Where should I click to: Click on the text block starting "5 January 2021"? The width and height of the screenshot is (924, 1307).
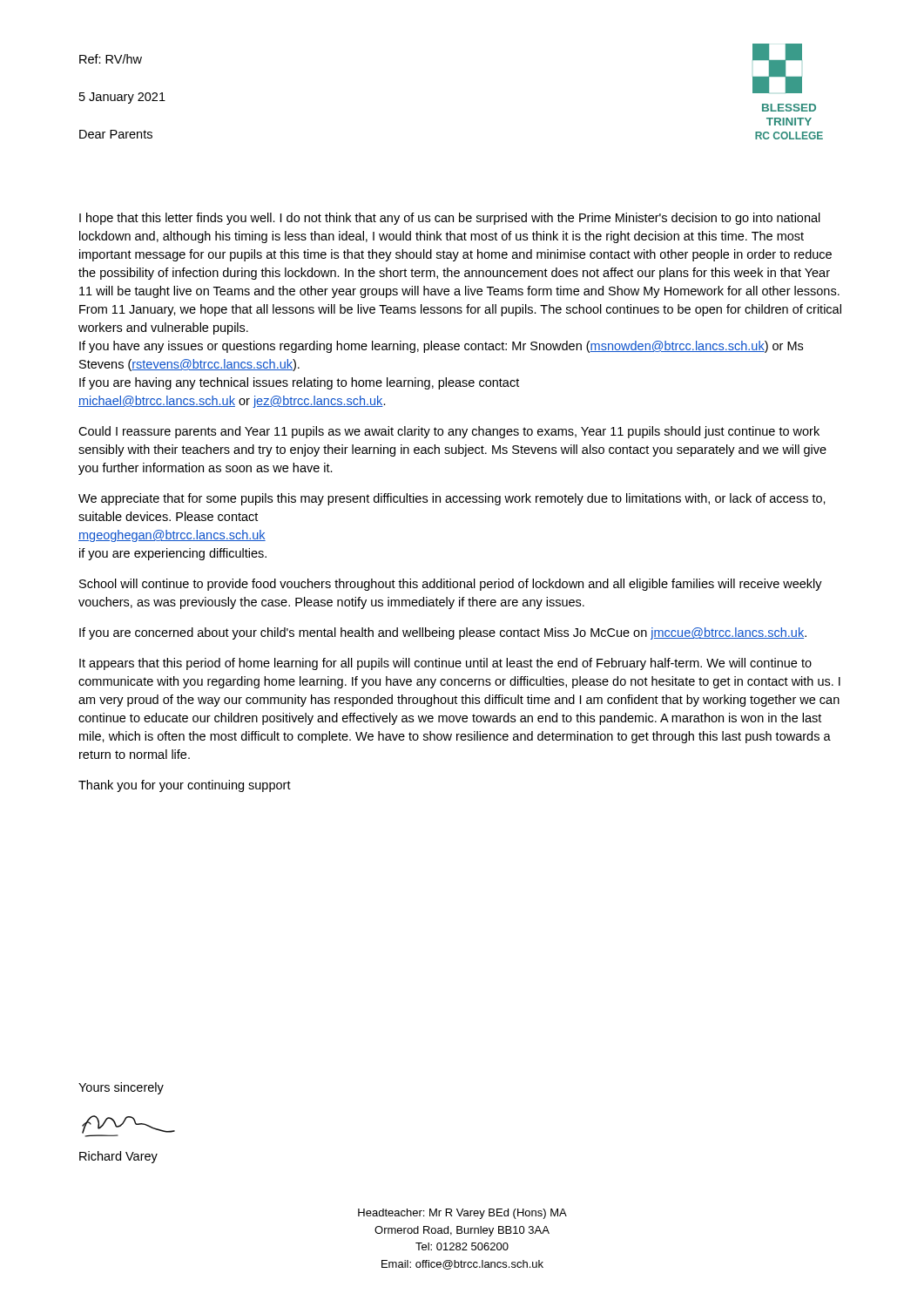pos(122,97)
